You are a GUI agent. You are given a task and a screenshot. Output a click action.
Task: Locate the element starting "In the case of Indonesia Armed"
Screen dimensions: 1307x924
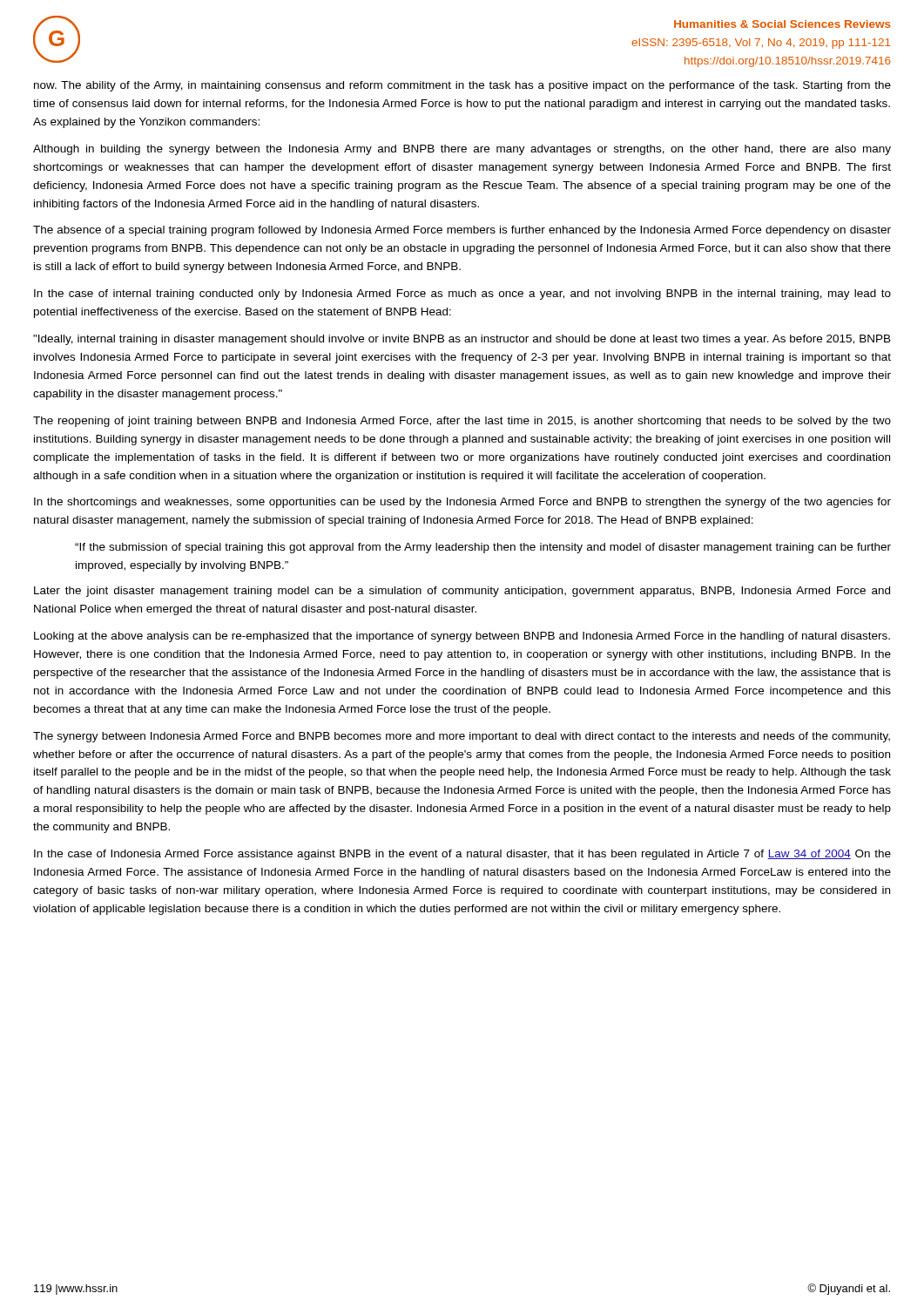pyautogui.click(x=462, y=881)
